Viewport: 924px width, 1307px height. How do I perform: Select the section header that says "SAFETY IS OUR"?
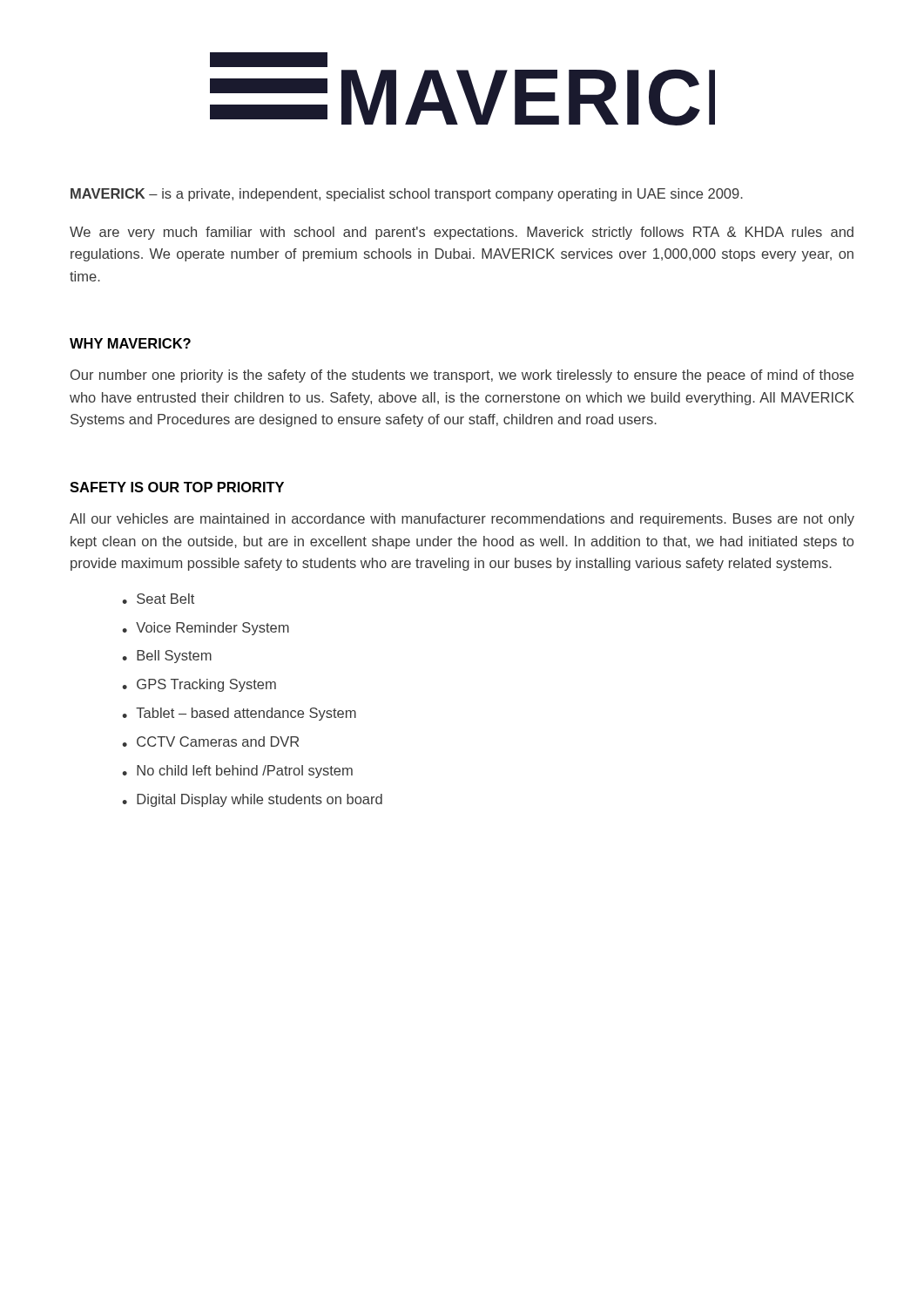177,487
